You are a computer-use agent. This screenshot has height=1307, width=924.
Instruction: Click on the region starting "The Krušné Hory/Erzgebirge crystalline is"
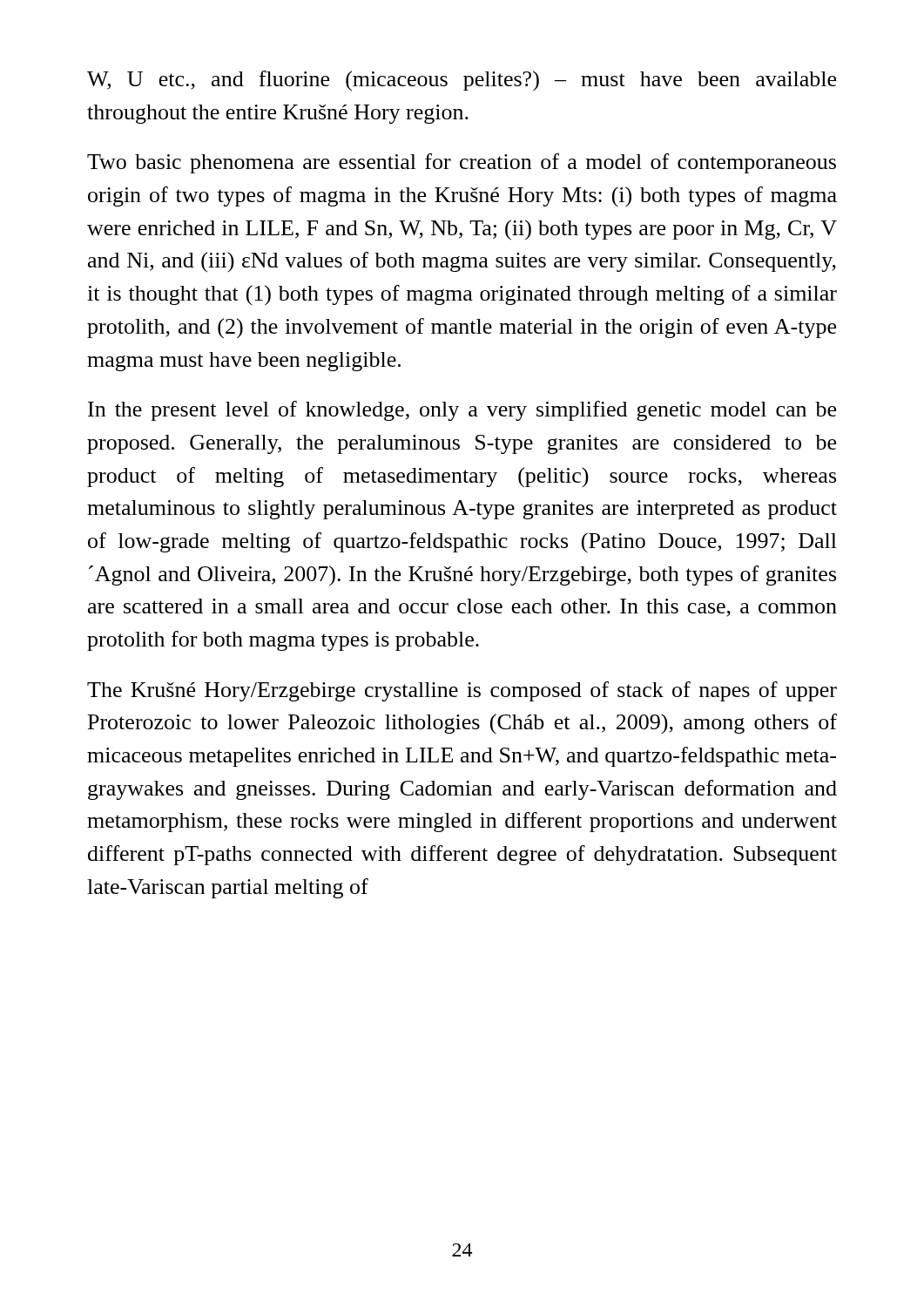(462, 788)
